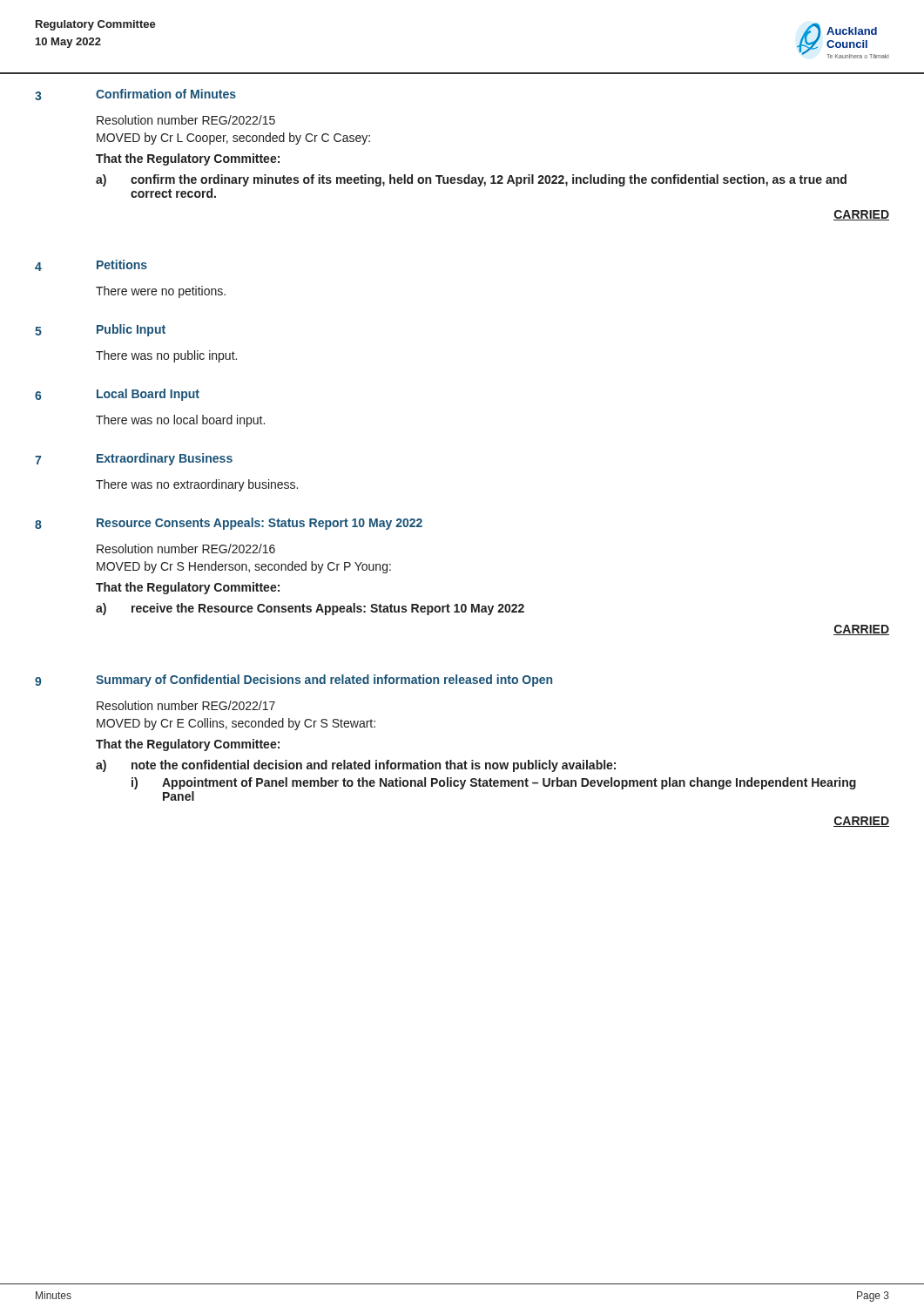Locate the text block starting "Local Board Input"

tap(148, 394)
